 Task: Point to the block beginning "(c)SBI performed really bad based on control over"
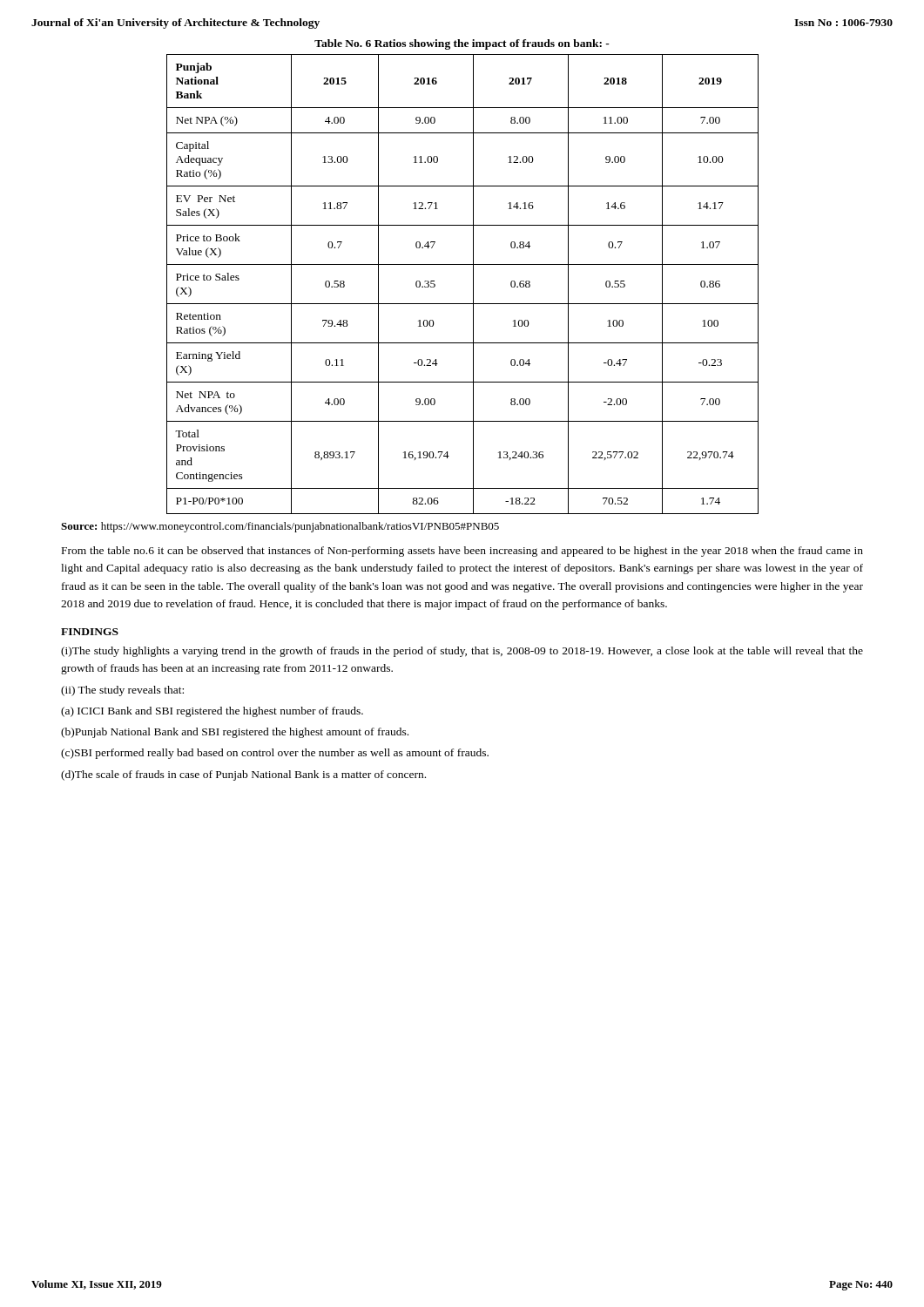[275, 753]
